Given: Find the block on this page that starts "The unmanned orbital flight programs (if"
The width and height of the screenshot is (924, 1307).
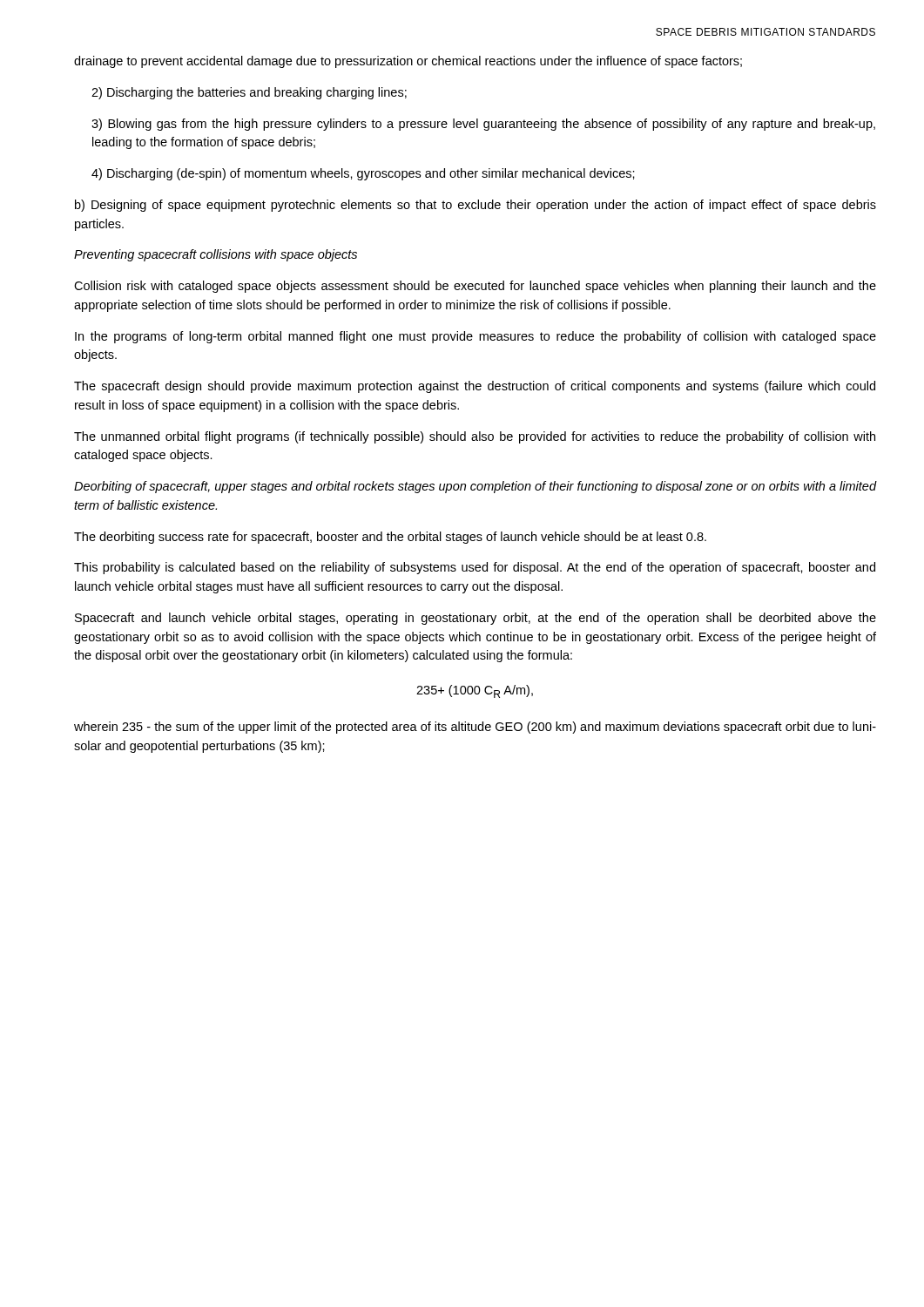Looking at the screenshot, I should [475, 446].
